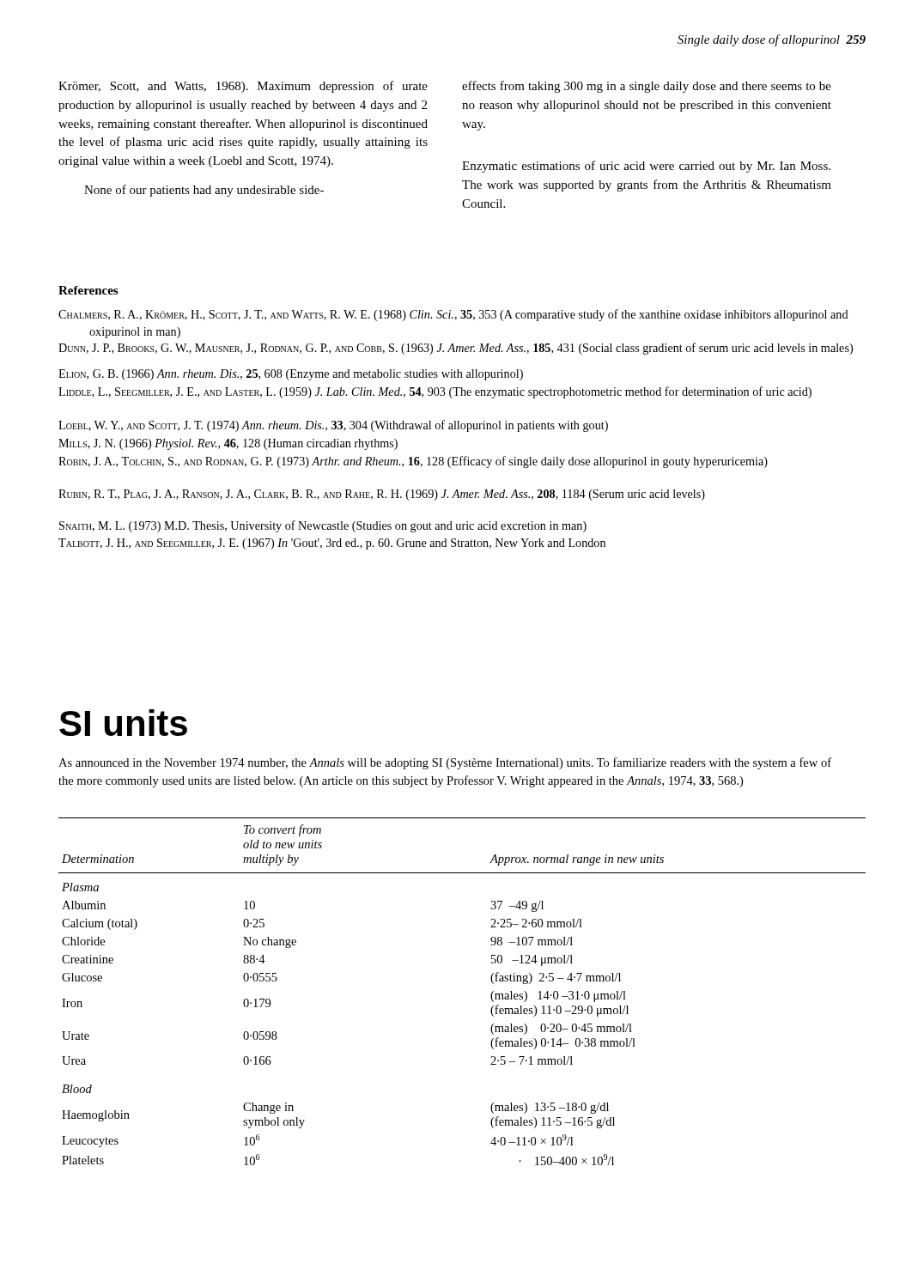The image size is (924, 1288).
Task: Find the title containing "SI units"
Action: pyautogui.click(x=124, y=724)
